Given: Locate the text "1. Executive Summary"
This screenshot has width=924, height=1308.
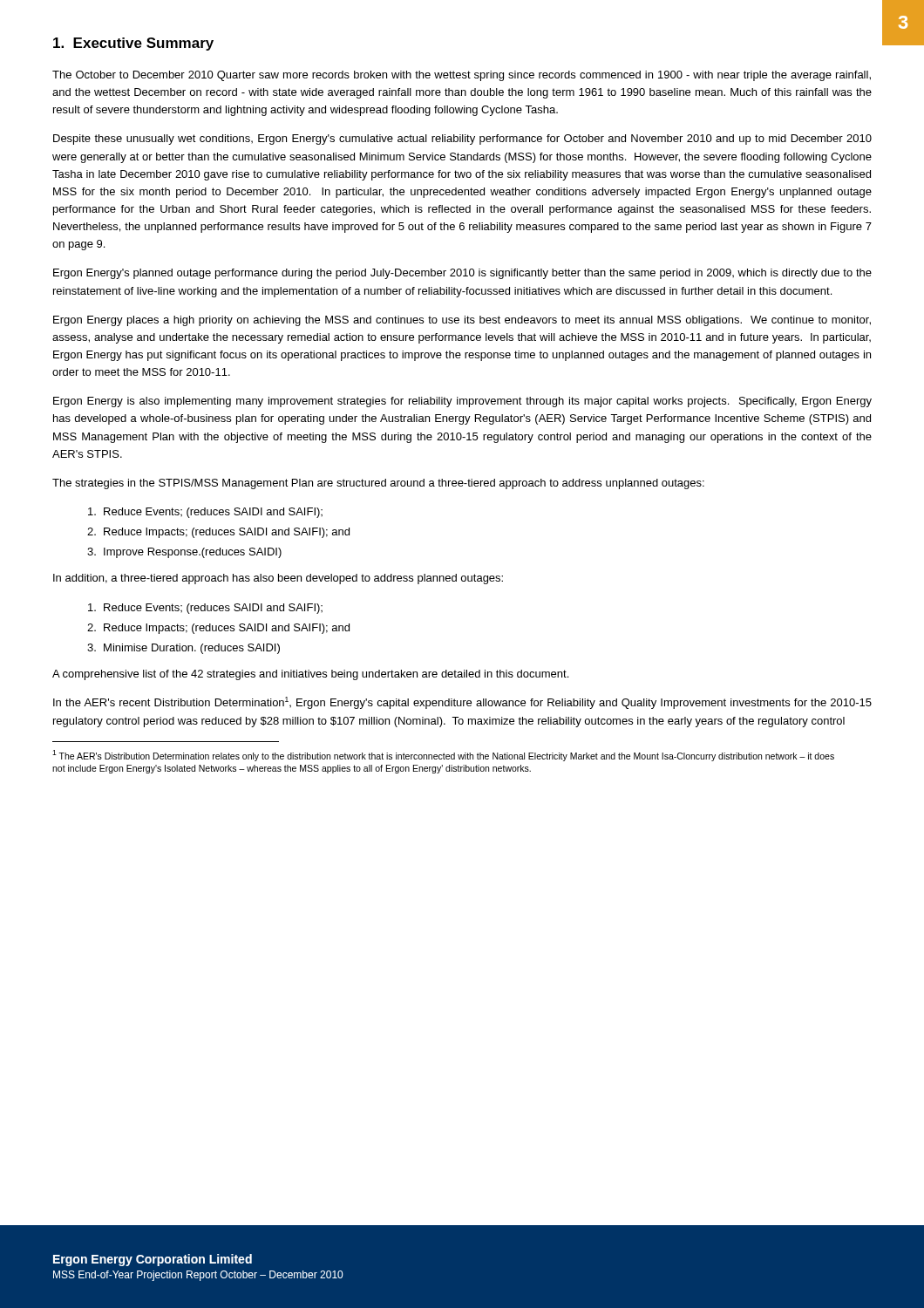Looking at the screenshot, I should 133,43.
